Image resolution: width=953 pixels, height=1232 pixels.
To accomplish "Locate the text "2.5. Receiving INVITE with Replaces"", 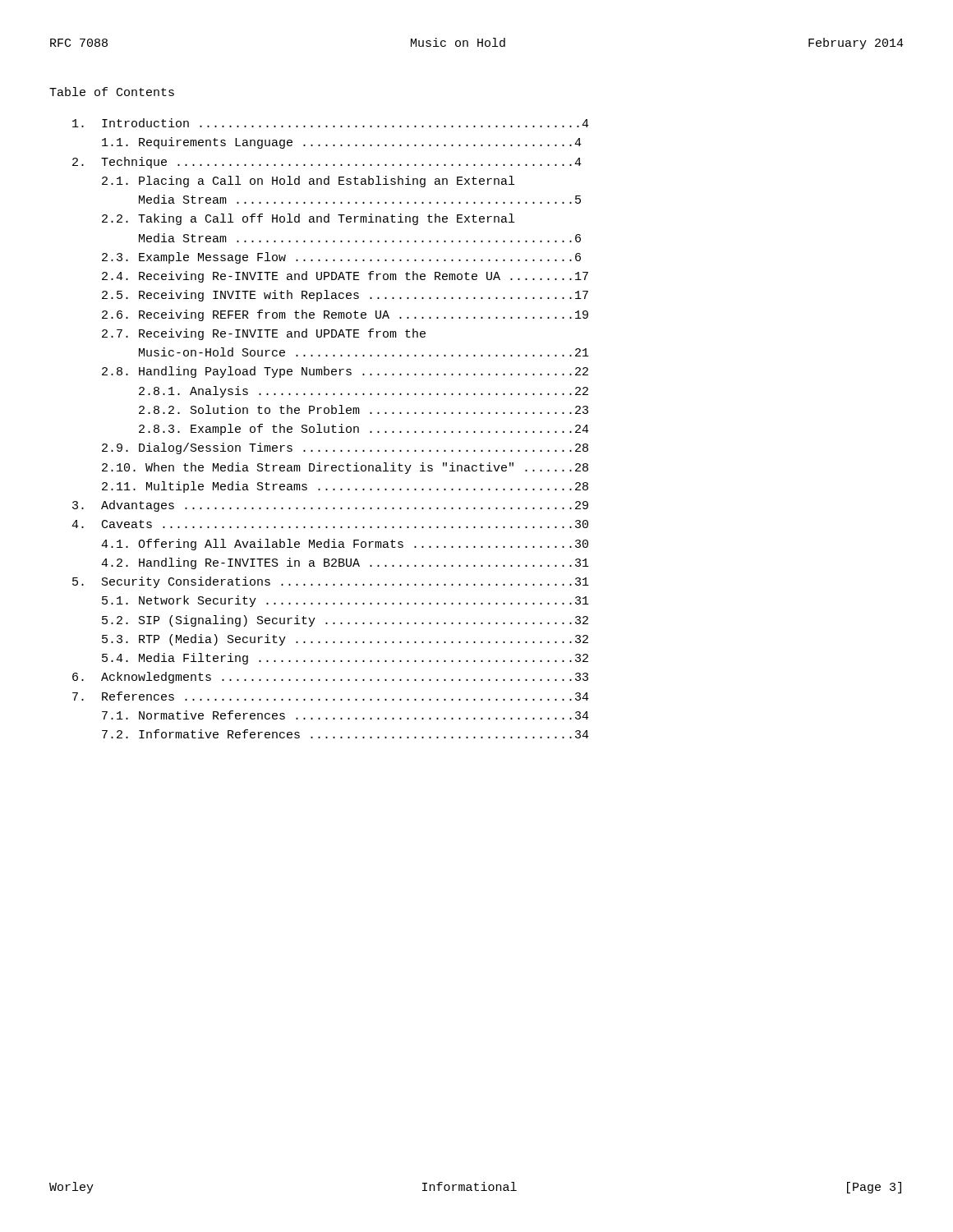I will tap(319, 296).
